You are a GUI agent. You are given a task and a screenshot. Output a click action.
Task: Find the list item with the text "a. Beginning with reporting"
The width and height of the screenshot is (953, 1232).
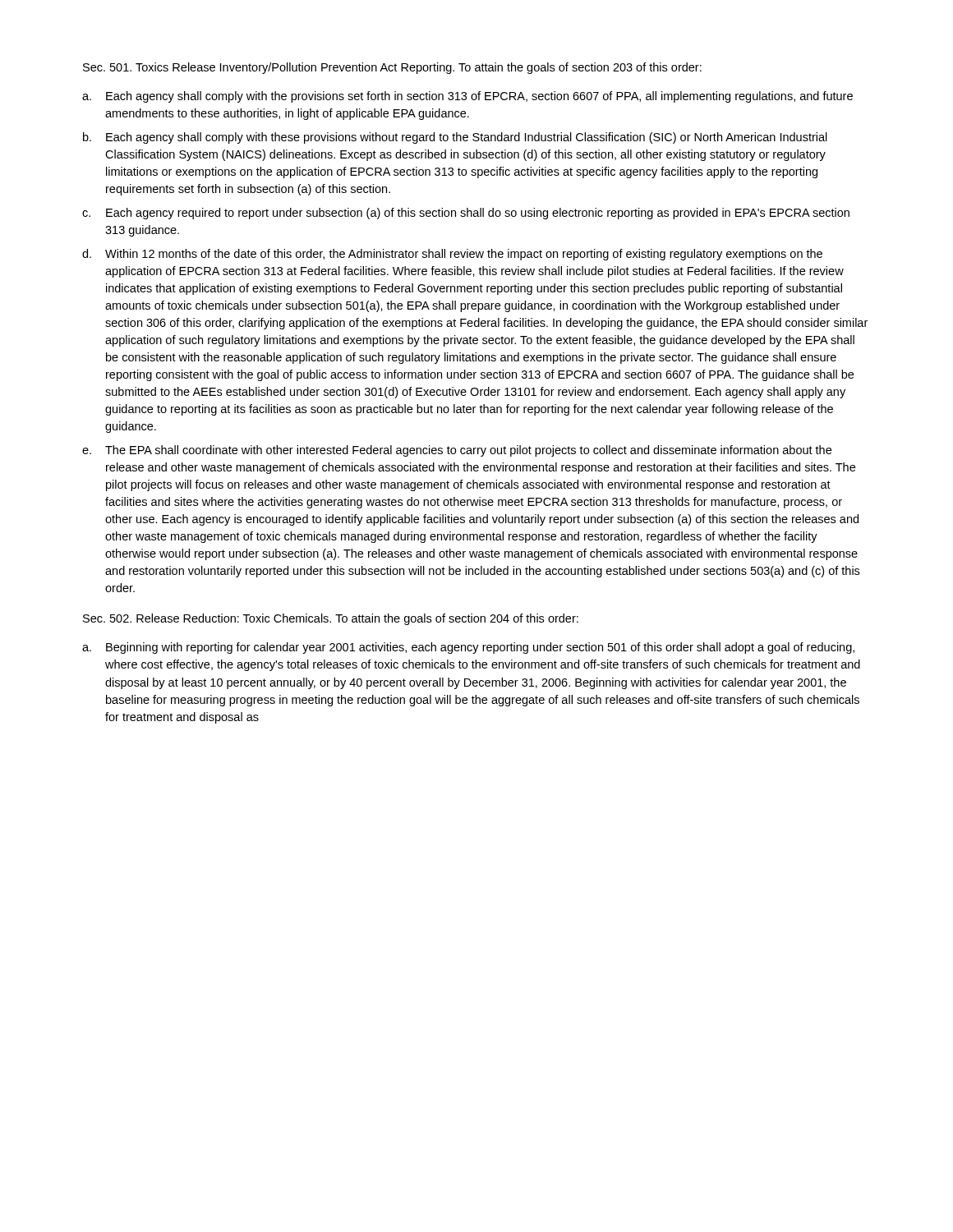(x=476, y=683)
